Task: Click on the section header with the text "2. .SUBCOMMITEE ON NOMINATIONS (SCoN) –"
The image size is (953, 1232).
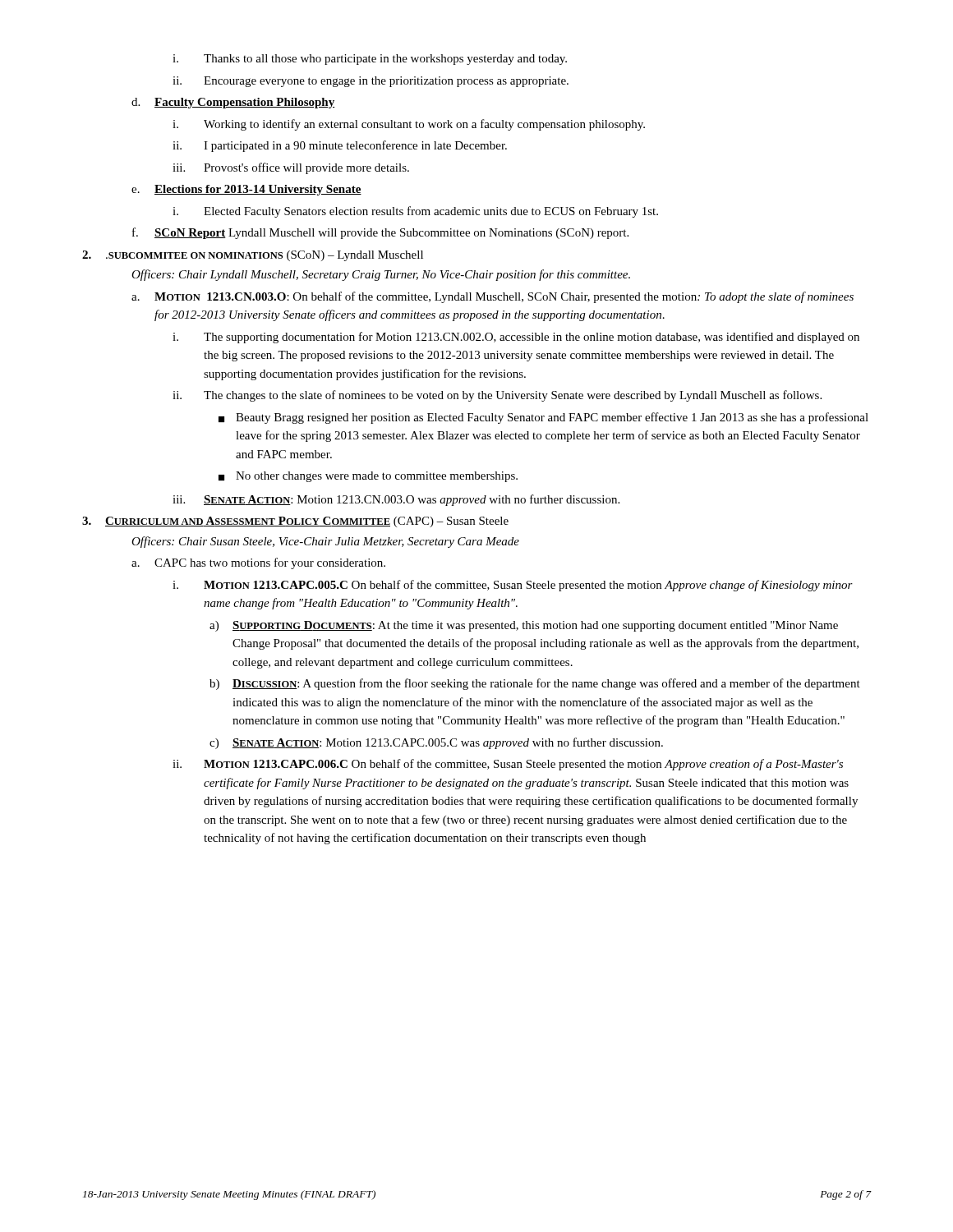Action: [253, 254]
